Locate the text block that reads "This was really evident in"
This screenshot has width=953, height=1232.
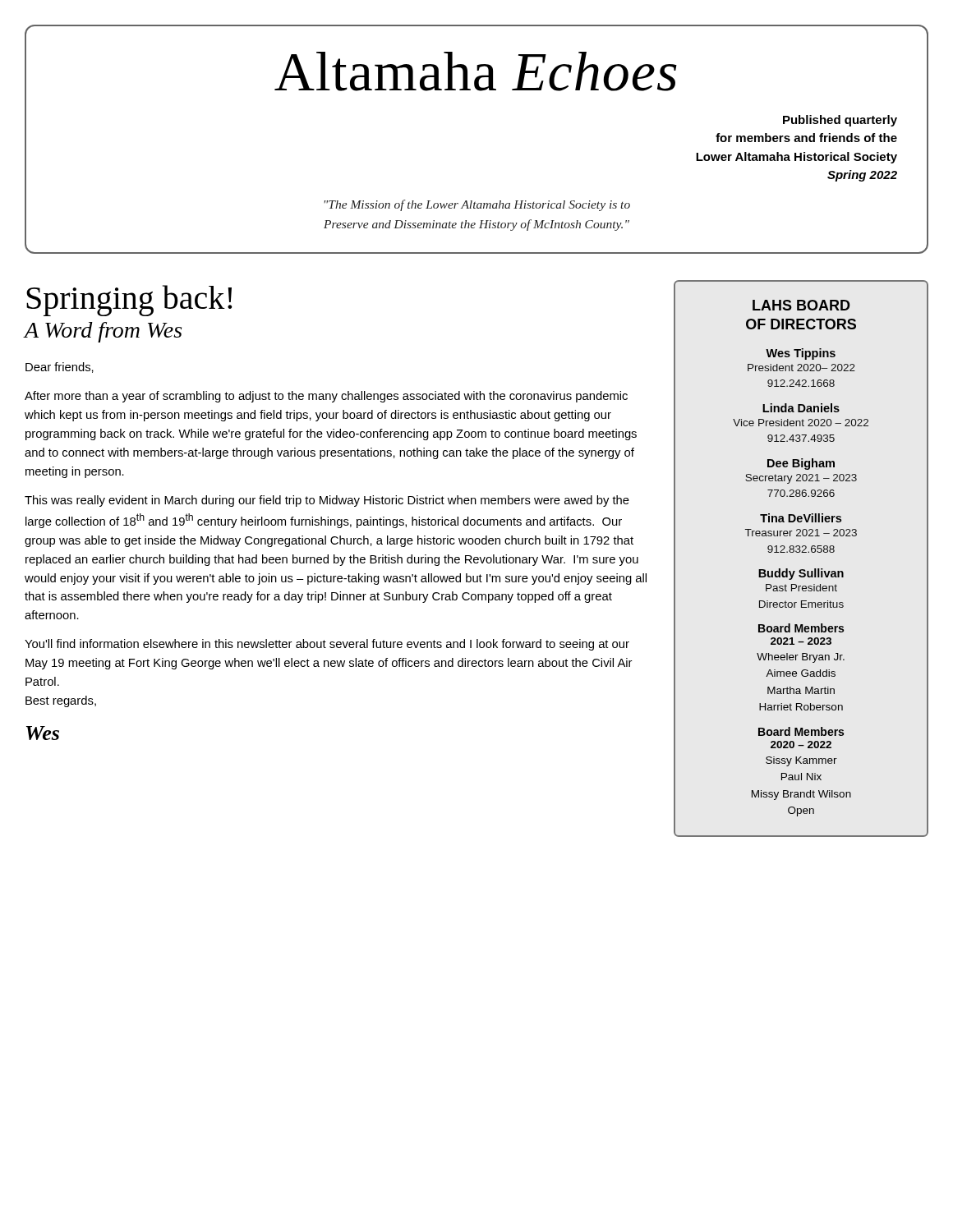point(336,558)
